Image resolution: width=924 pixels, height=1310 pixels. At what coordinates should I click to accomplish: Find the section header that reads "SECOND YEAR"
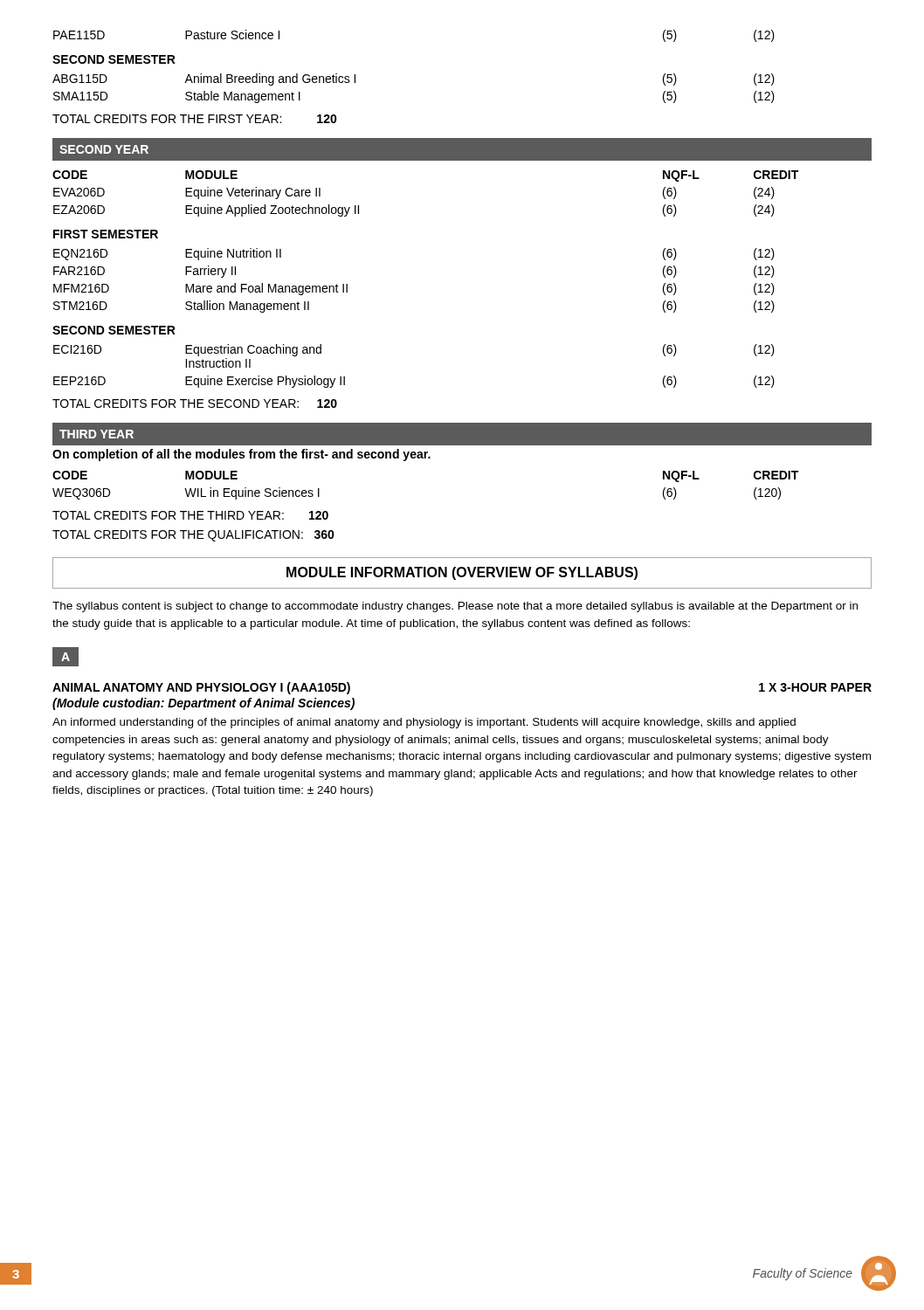click(104, 149)
